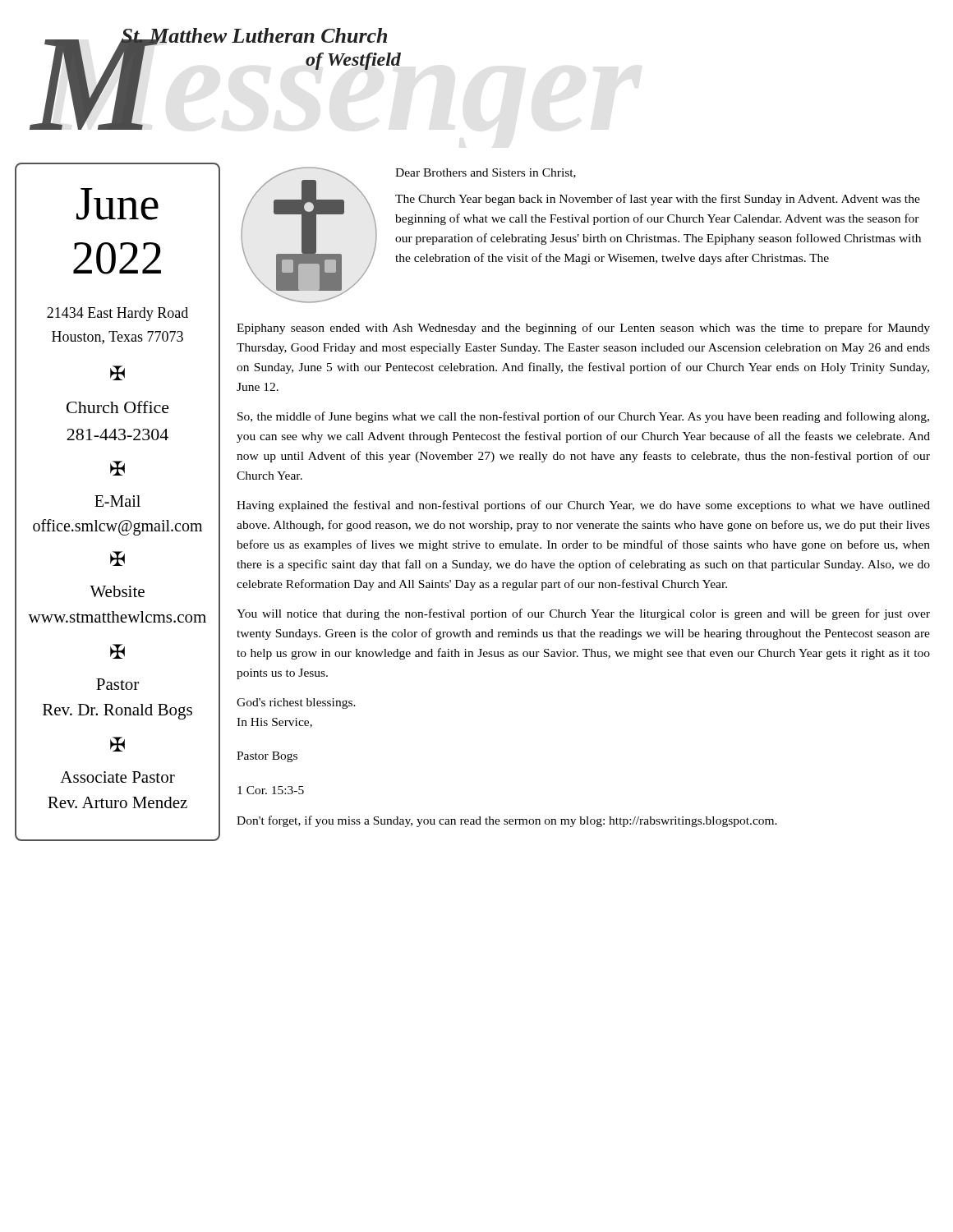The image size is (953, 1232).
Task: Select the text containing "Church Office281-443-2304"
Action: pos(117,420)
